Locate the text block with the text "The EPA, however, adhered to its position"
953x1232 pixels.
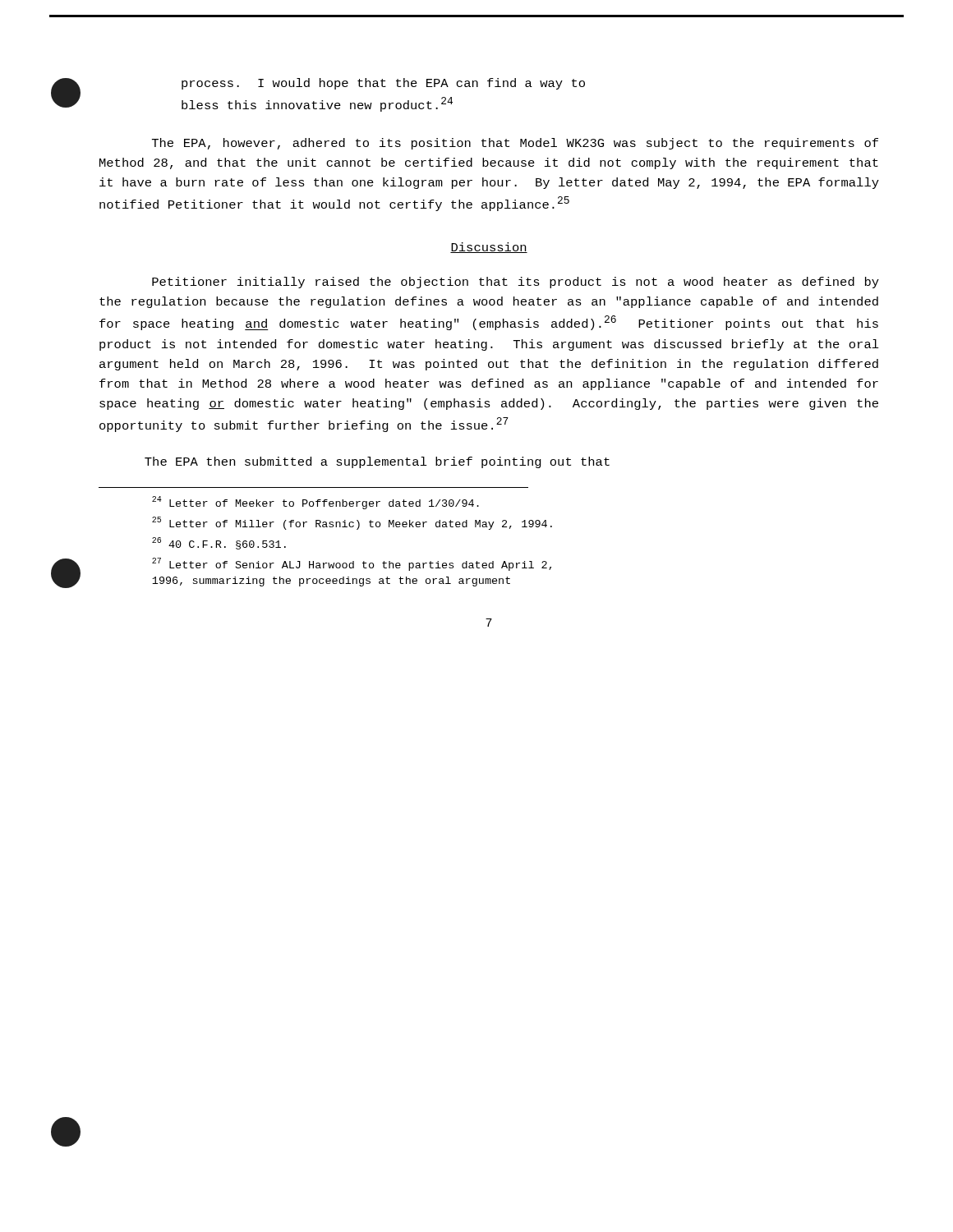[x=489, y=175]
